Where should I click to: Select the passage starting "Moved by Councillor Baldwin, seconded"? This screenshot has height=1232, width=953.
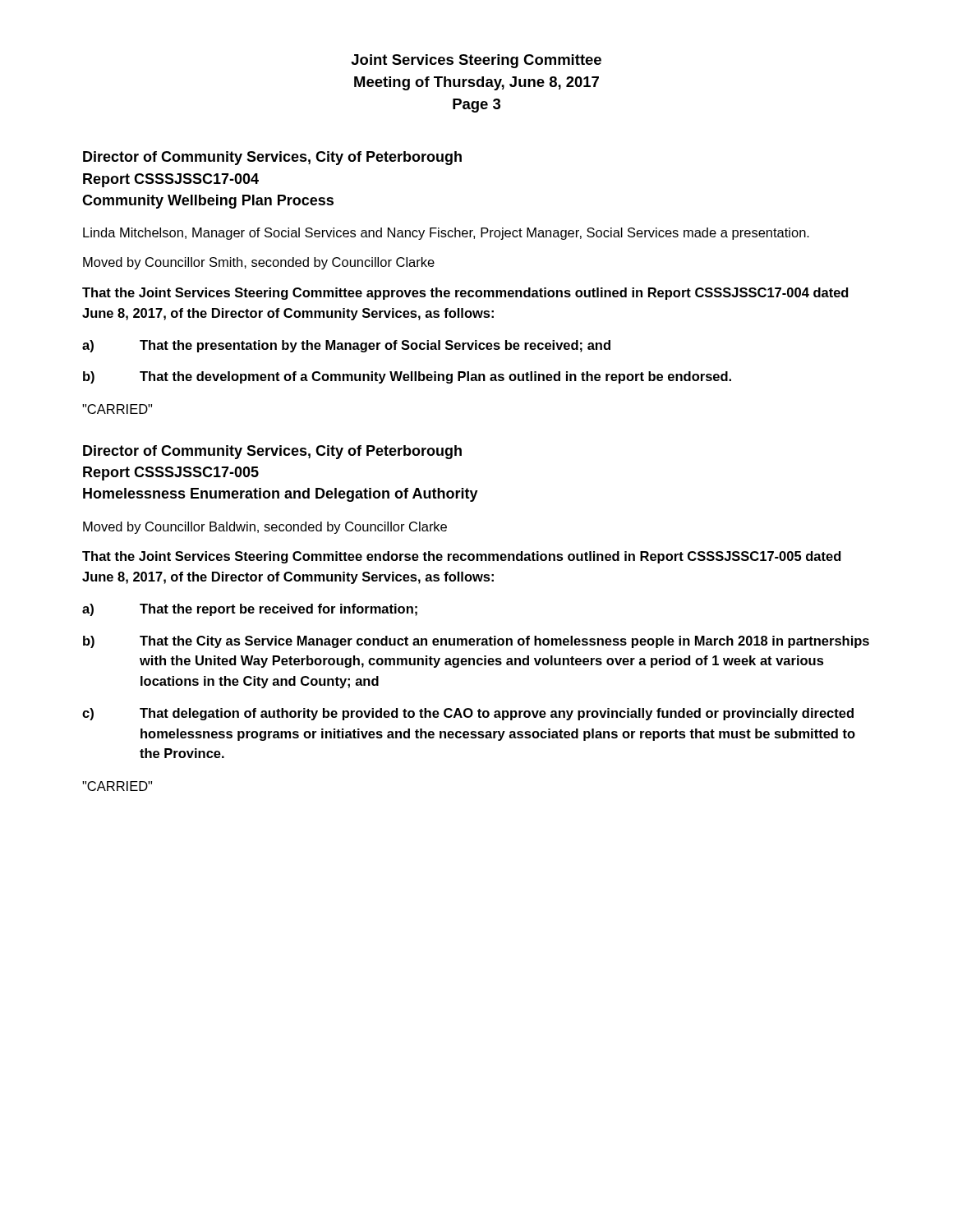265,526
